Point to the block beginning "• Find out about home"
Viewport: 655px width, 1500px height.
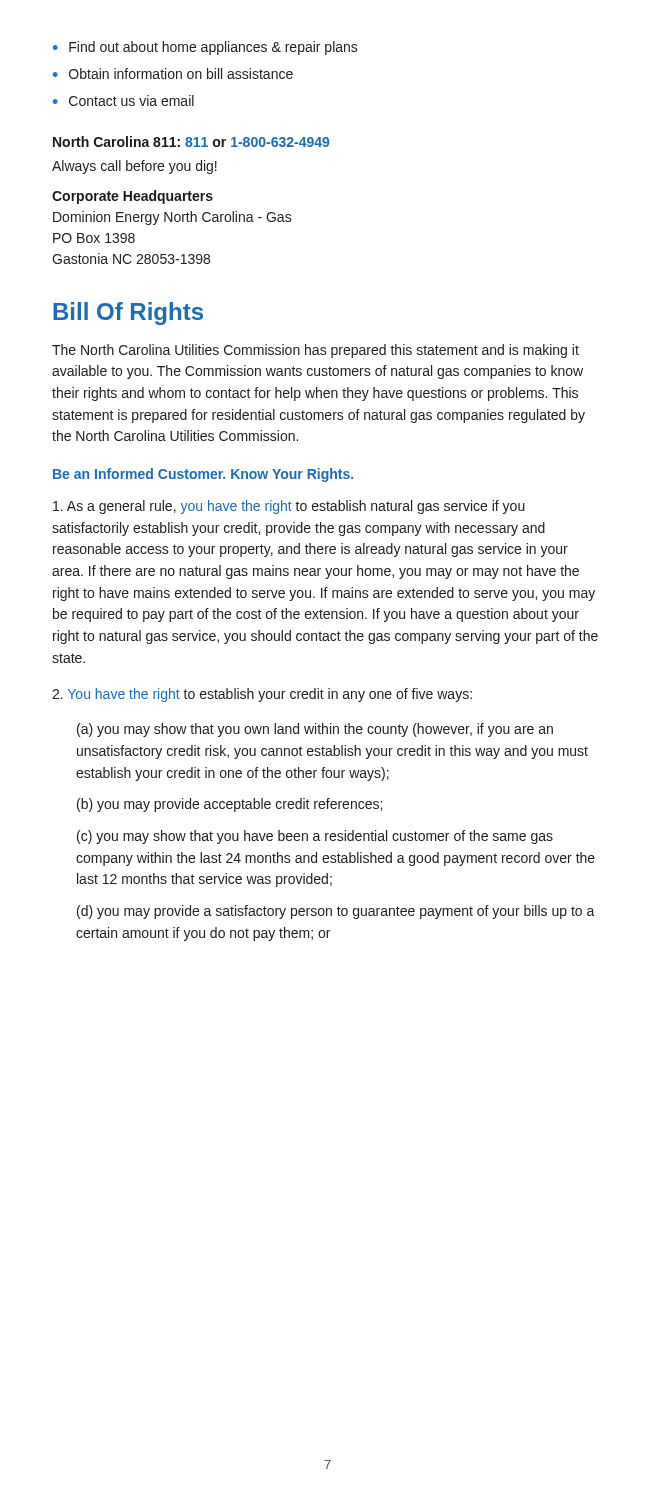click(205, 50)
